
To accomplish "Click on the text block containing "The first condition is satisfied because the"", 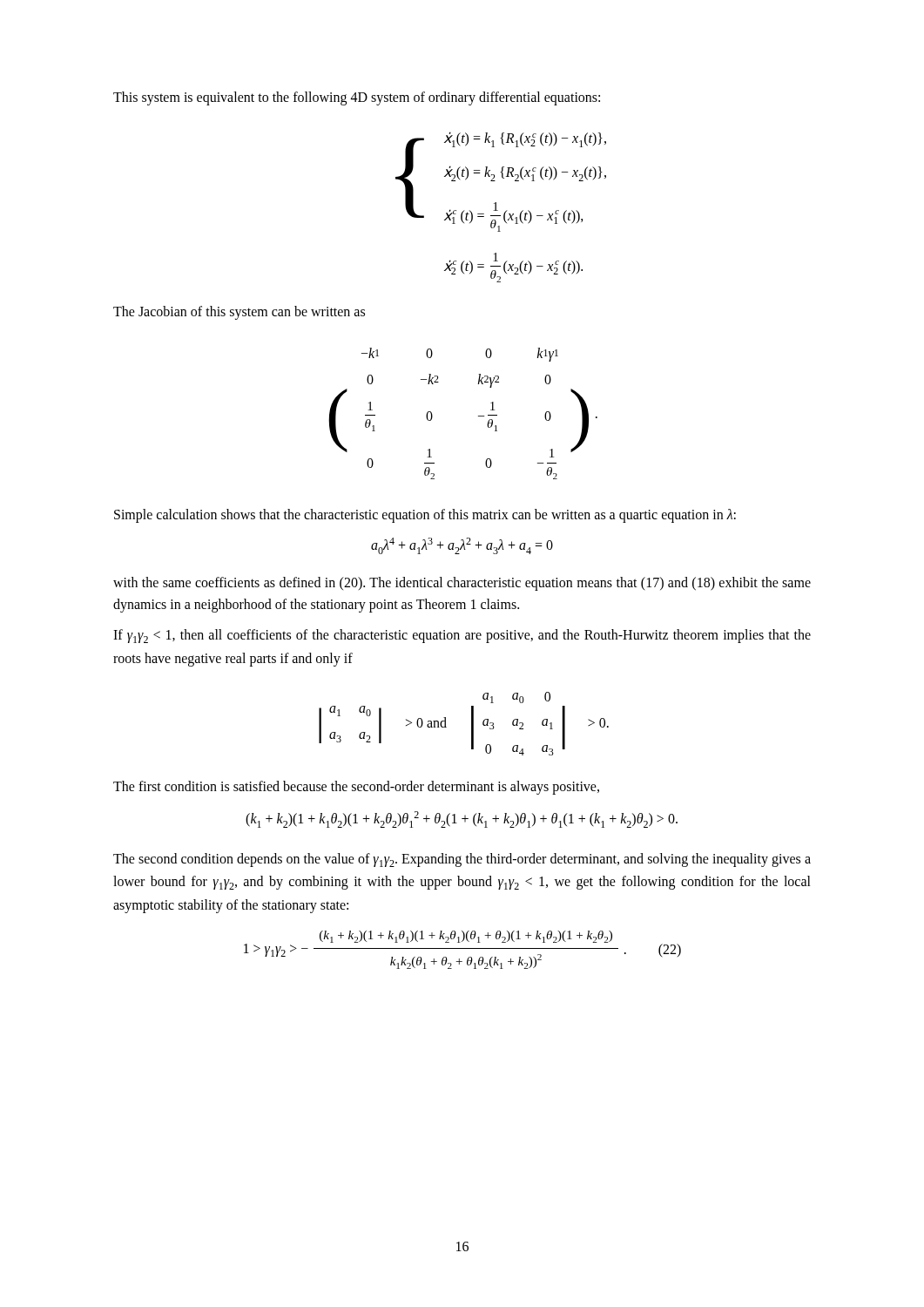I will click(357, 786).
